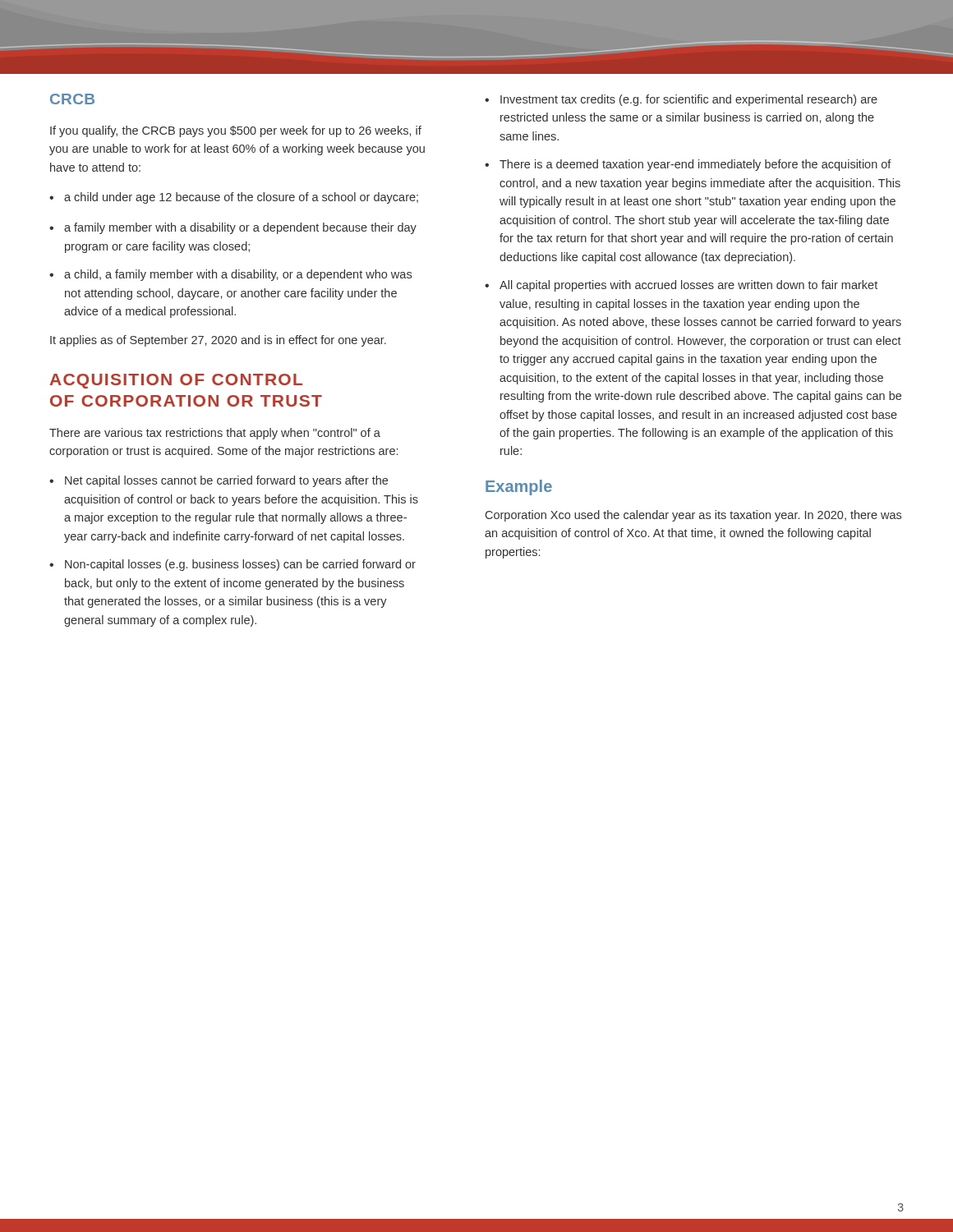Click on the text block with the text "There are various"

[224, 442]
